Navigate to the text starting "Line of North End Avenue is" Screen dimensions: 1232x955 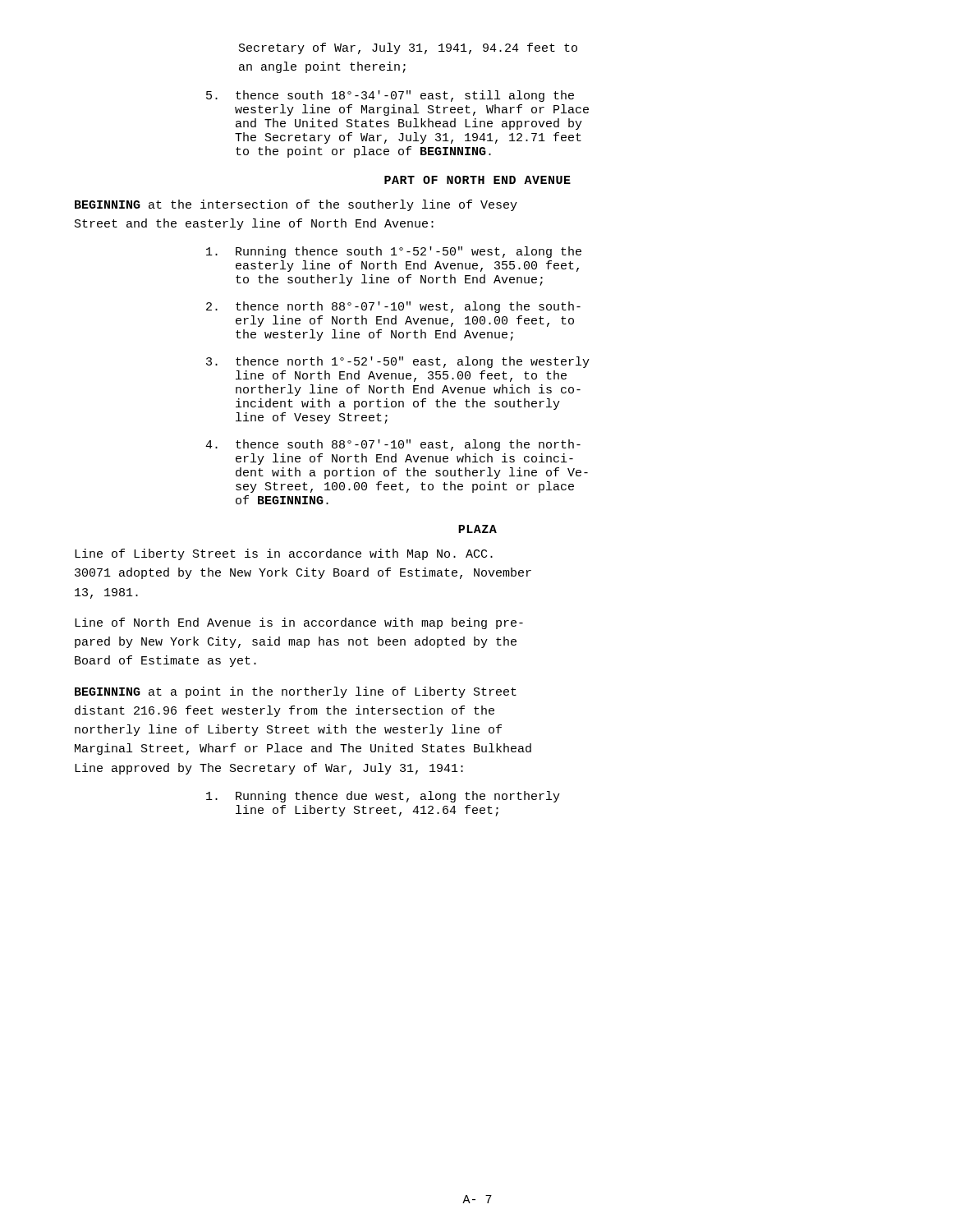coord(299,643)
